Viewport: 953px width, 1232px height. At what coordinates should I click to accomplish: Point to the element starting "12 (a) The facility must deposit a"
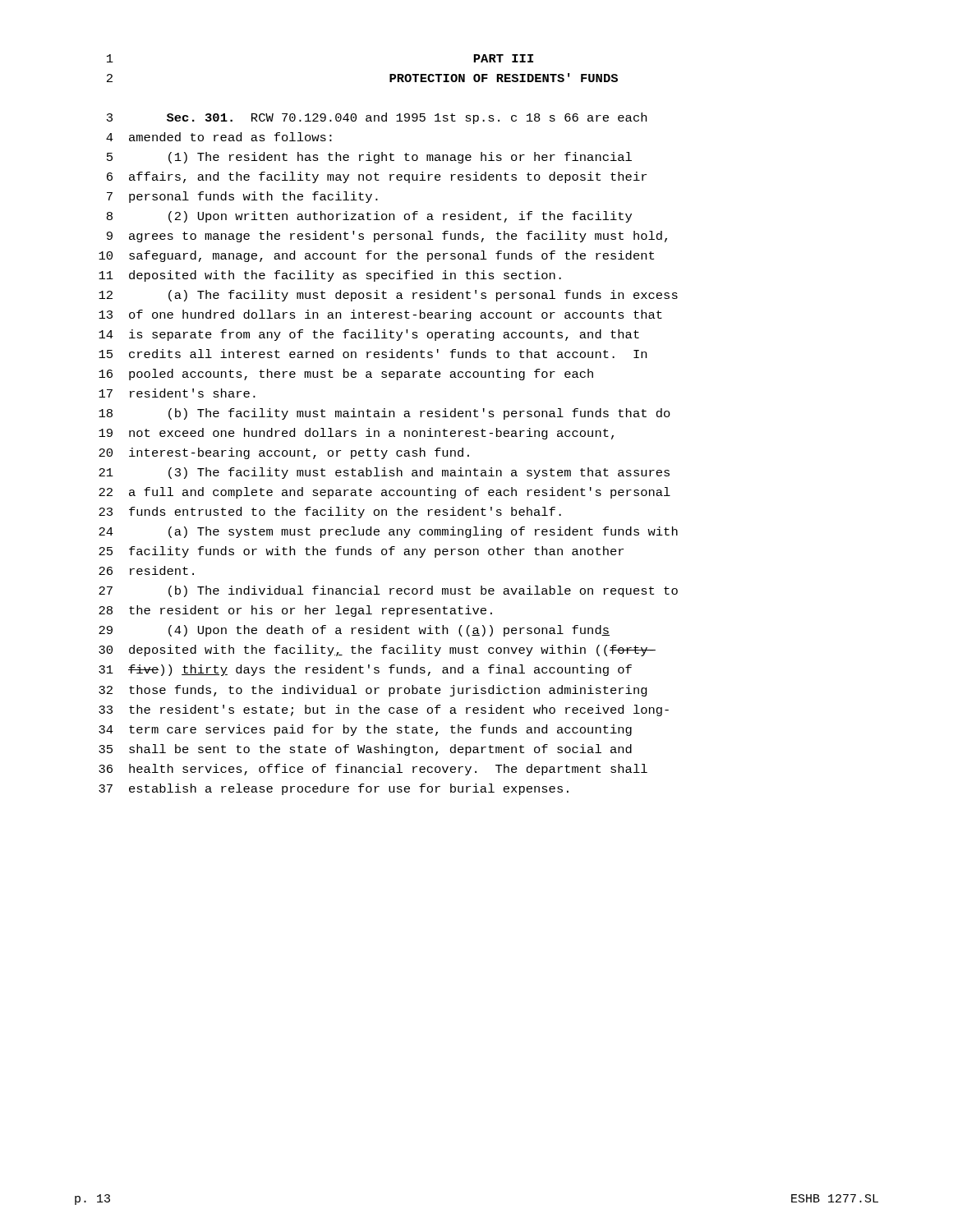point(476,345)
